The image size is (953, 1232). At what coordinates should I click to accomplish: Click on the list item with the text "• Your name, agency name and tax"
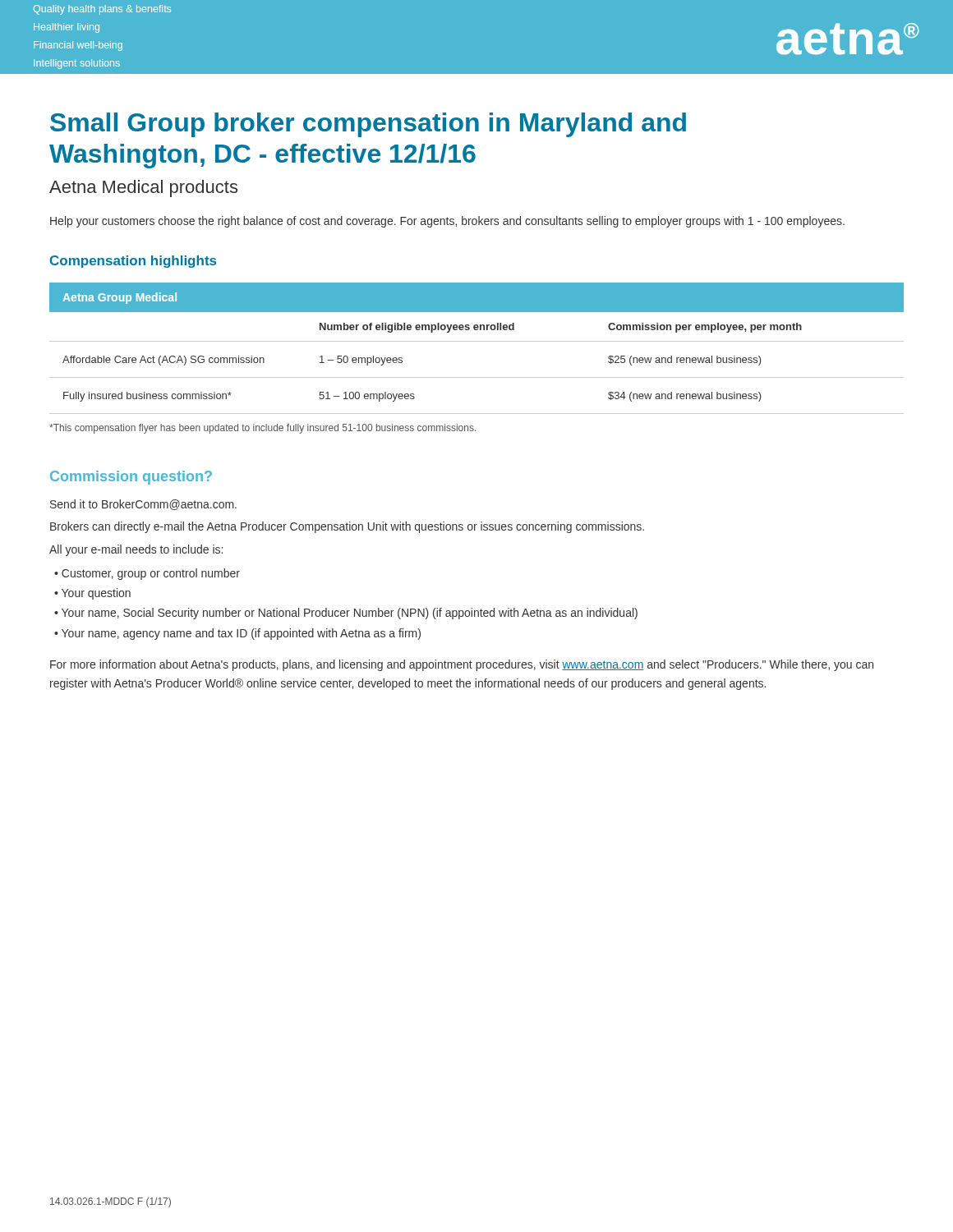point(238,633)
